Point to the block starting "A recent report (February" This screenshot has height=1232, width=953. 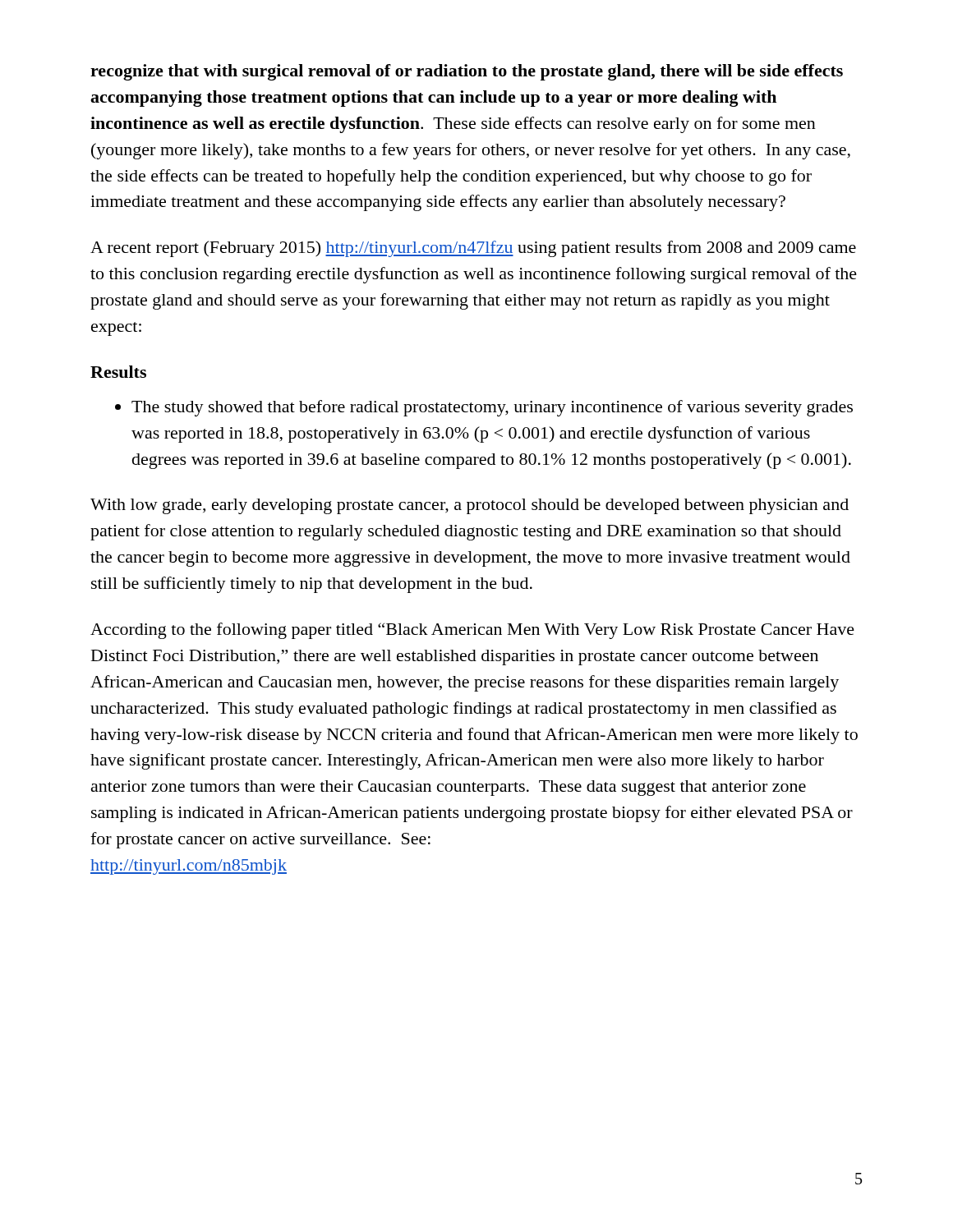tap(476, 287)
